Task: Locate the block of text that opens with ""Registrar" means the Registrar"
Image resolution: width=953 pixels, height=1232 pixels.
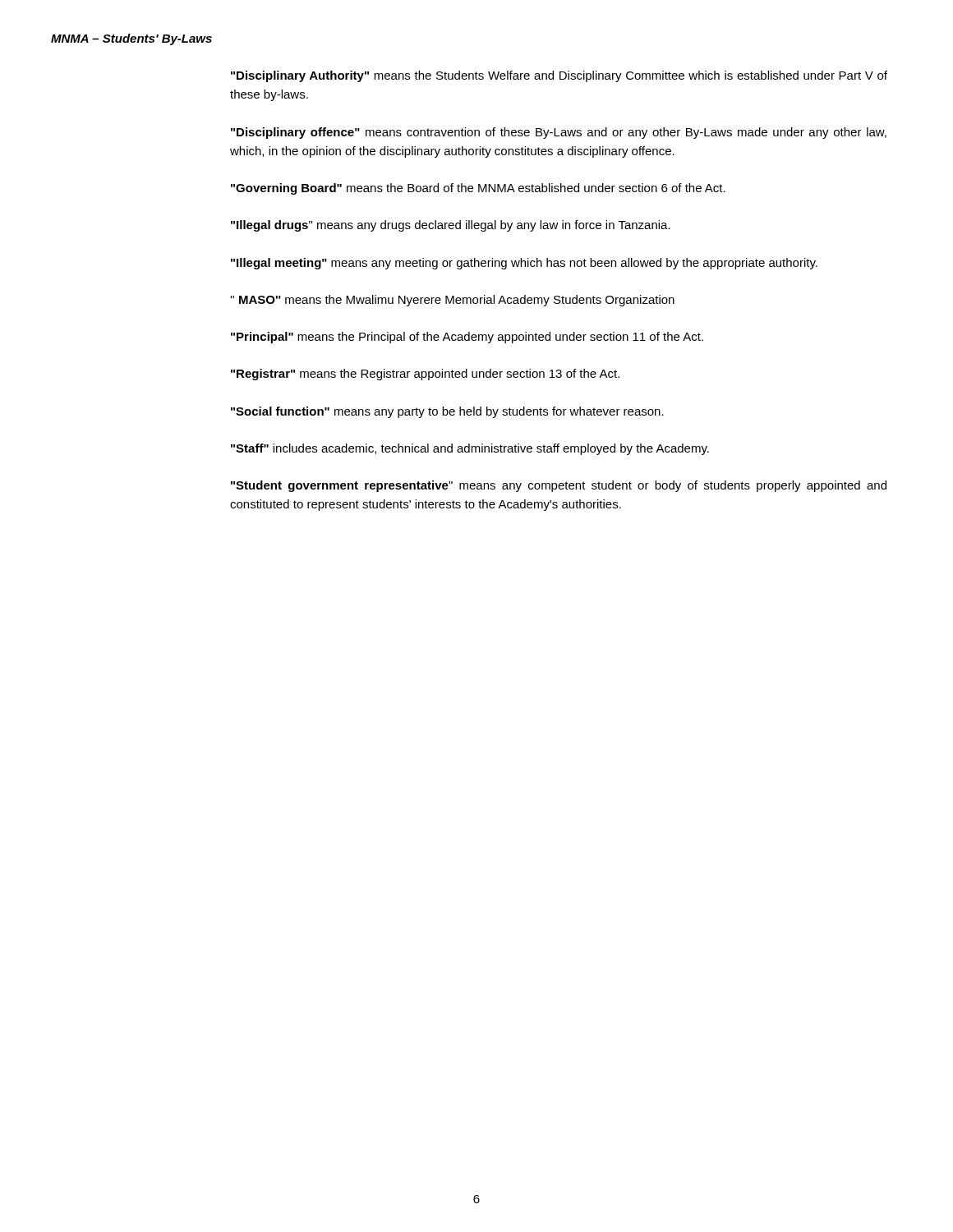Action: pos(425,373)
